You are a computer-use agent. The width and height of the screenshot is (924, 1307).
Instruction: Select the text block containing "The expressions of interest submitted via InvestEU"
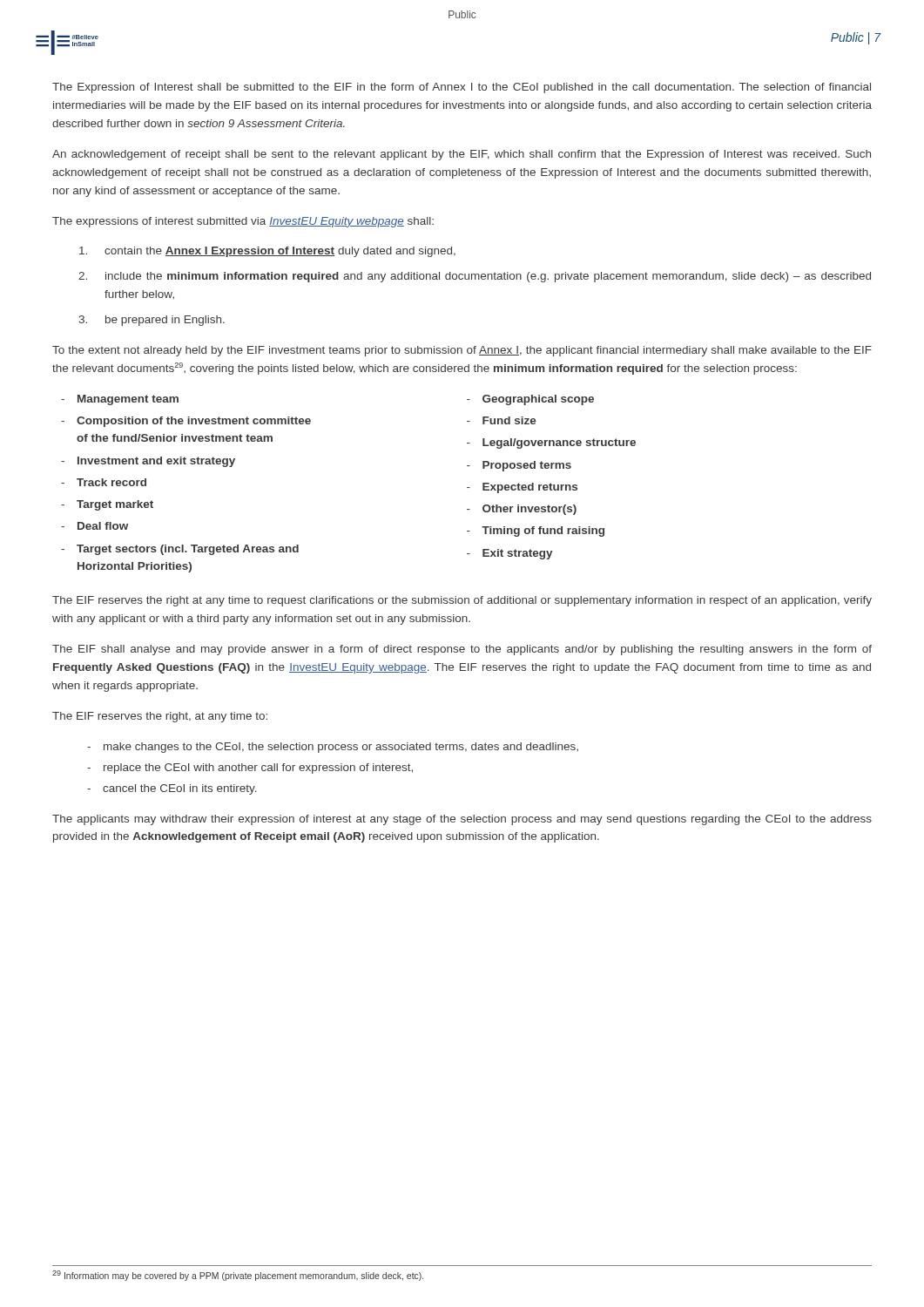[x=243, y=220]
